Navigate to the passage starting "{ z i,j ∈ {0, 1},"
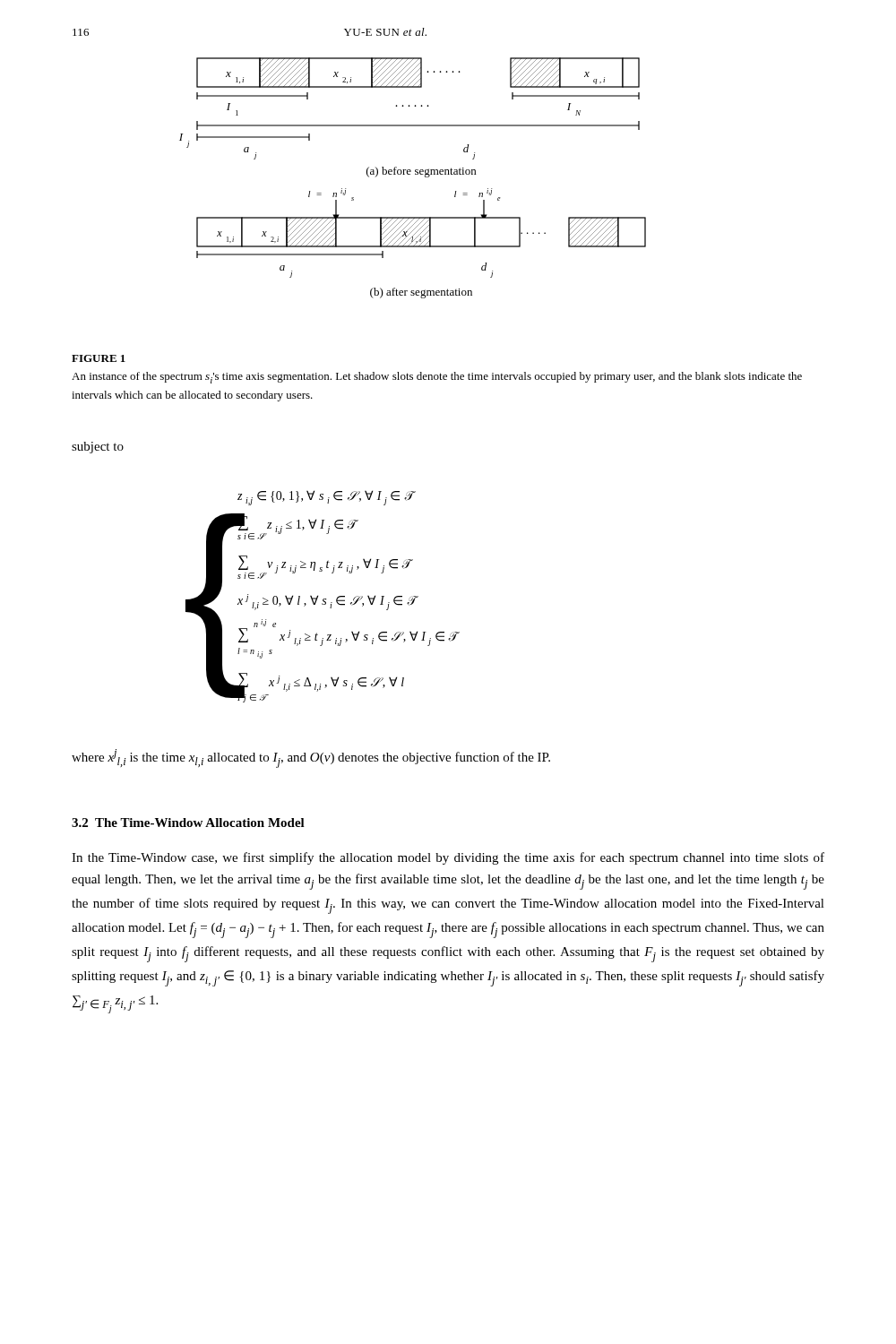This screenshot has height=1344, width=896. pyautogui.click(x=358, y=605)
